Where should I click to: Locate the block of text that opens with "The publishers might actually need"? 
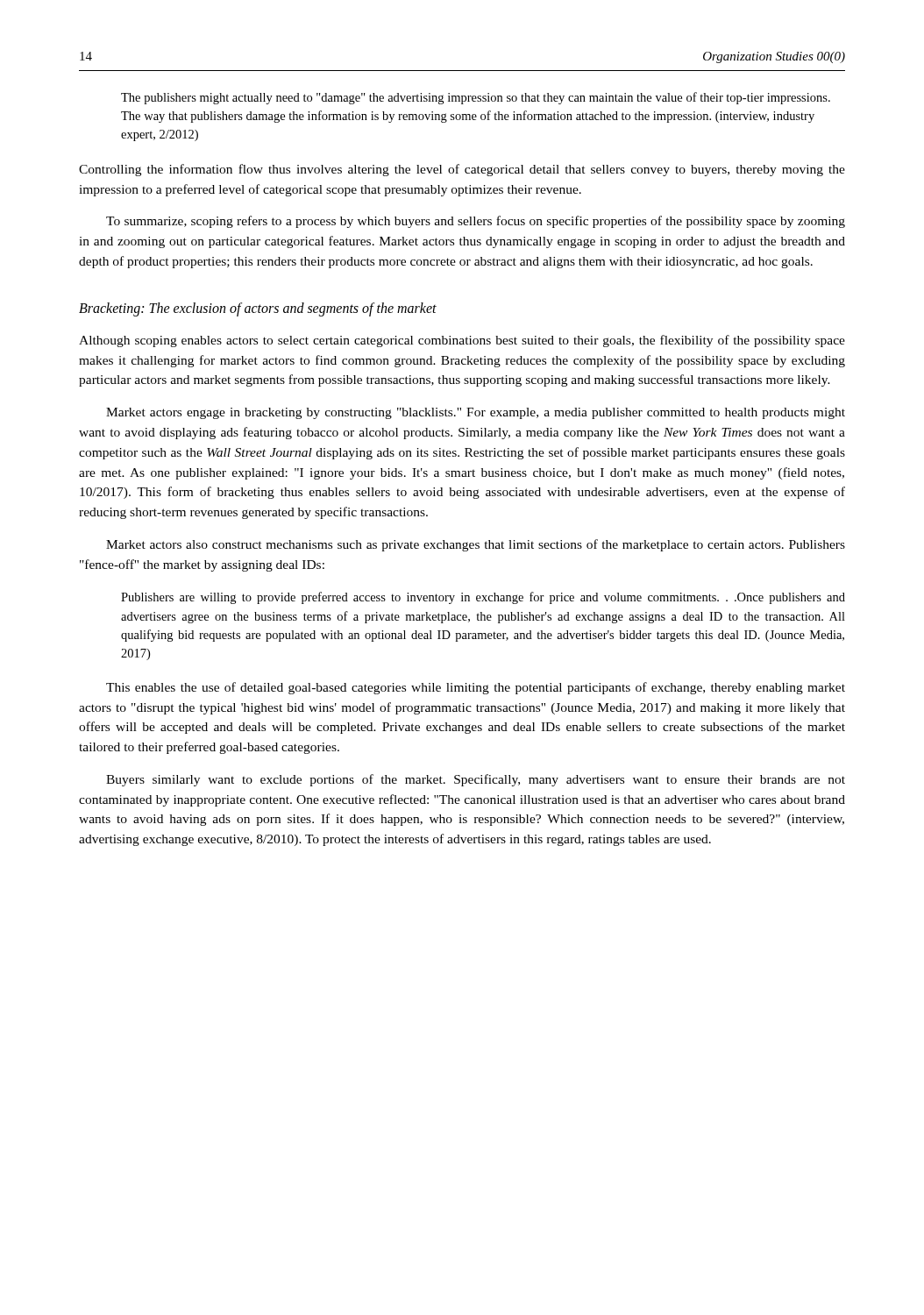click(x=476, y=116)
